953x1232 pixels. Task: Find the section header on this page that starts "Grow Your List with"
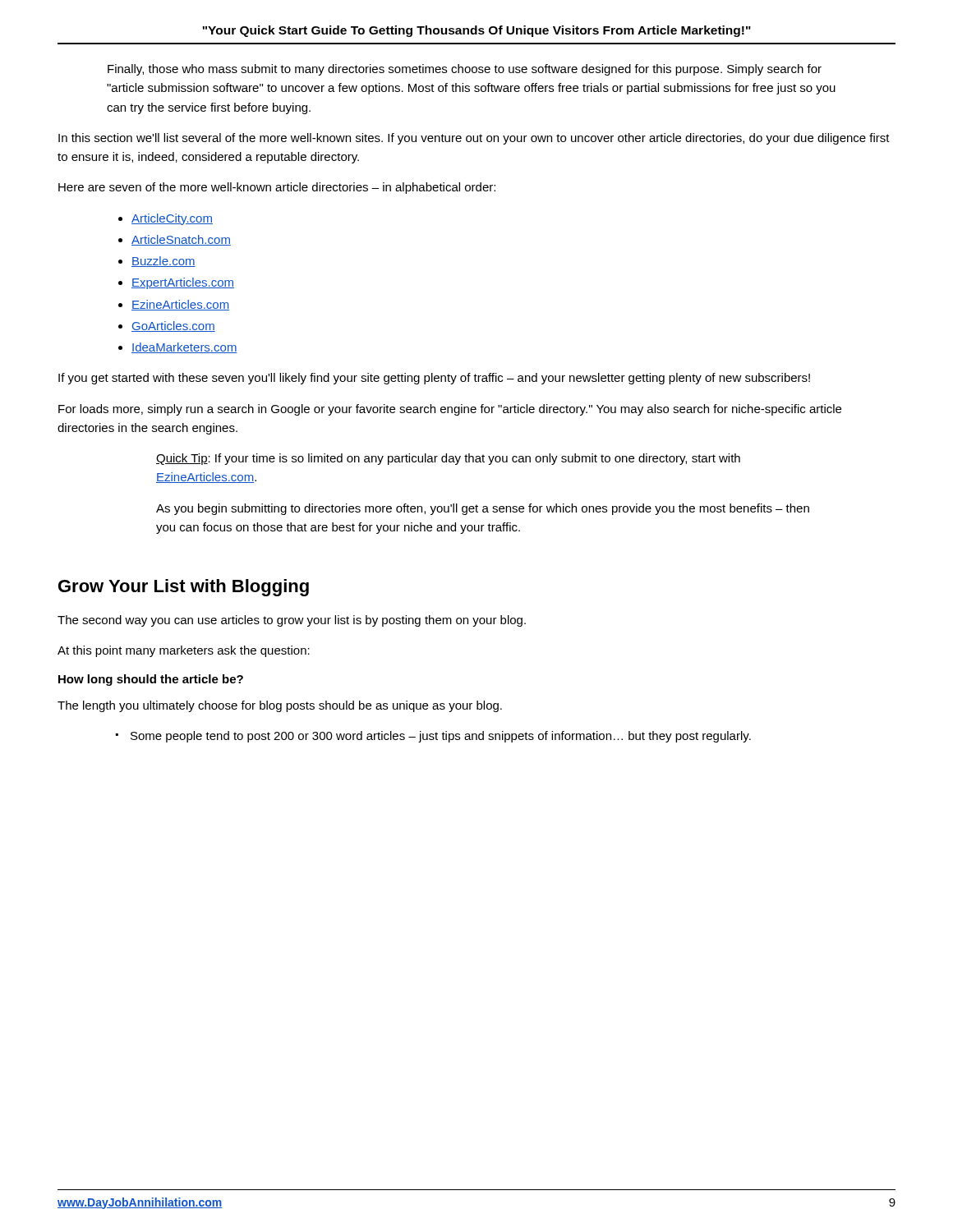tap(184, 586)
